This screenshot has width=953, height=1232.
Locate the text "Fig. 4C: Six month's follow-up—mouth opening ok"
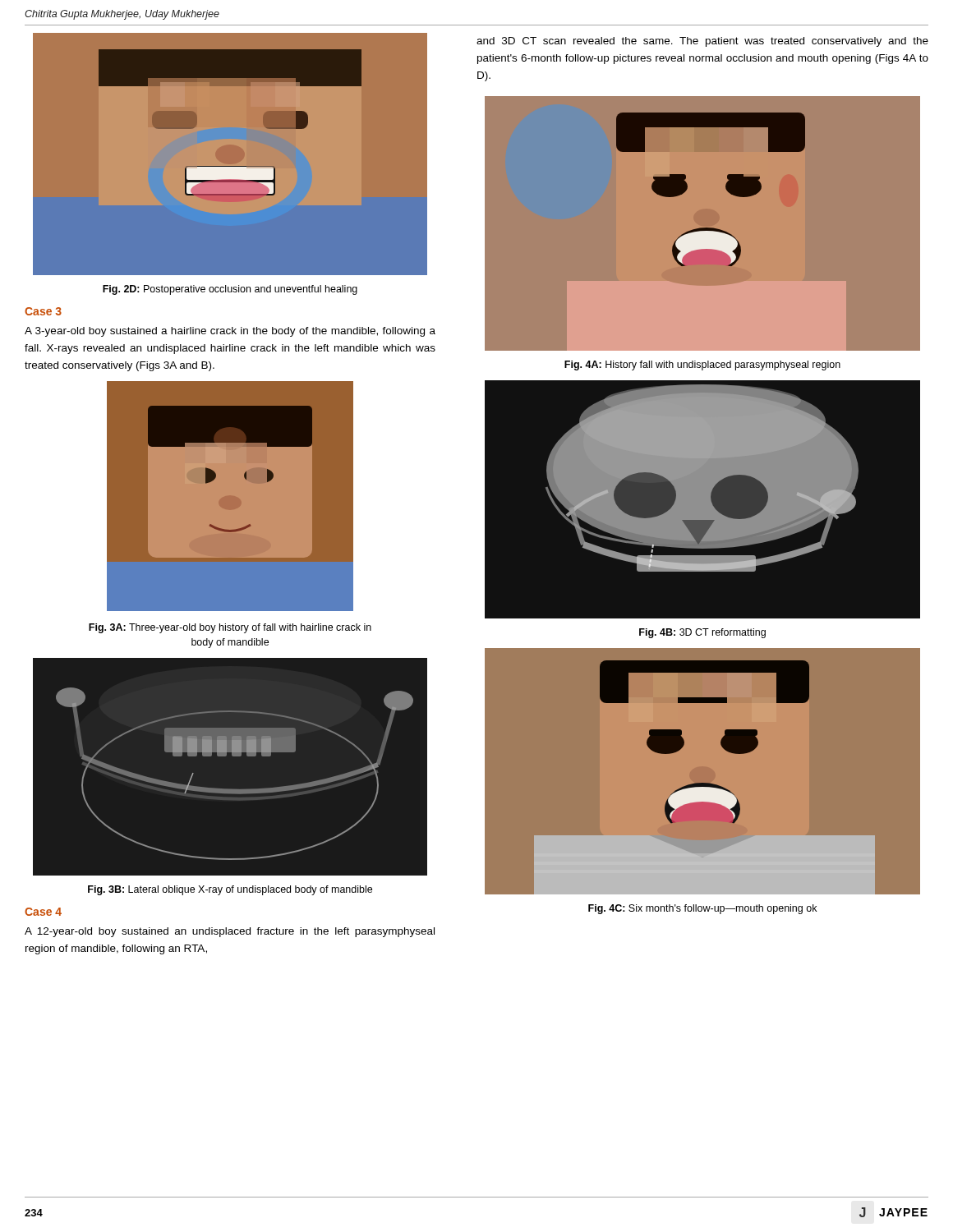[702, 908]
